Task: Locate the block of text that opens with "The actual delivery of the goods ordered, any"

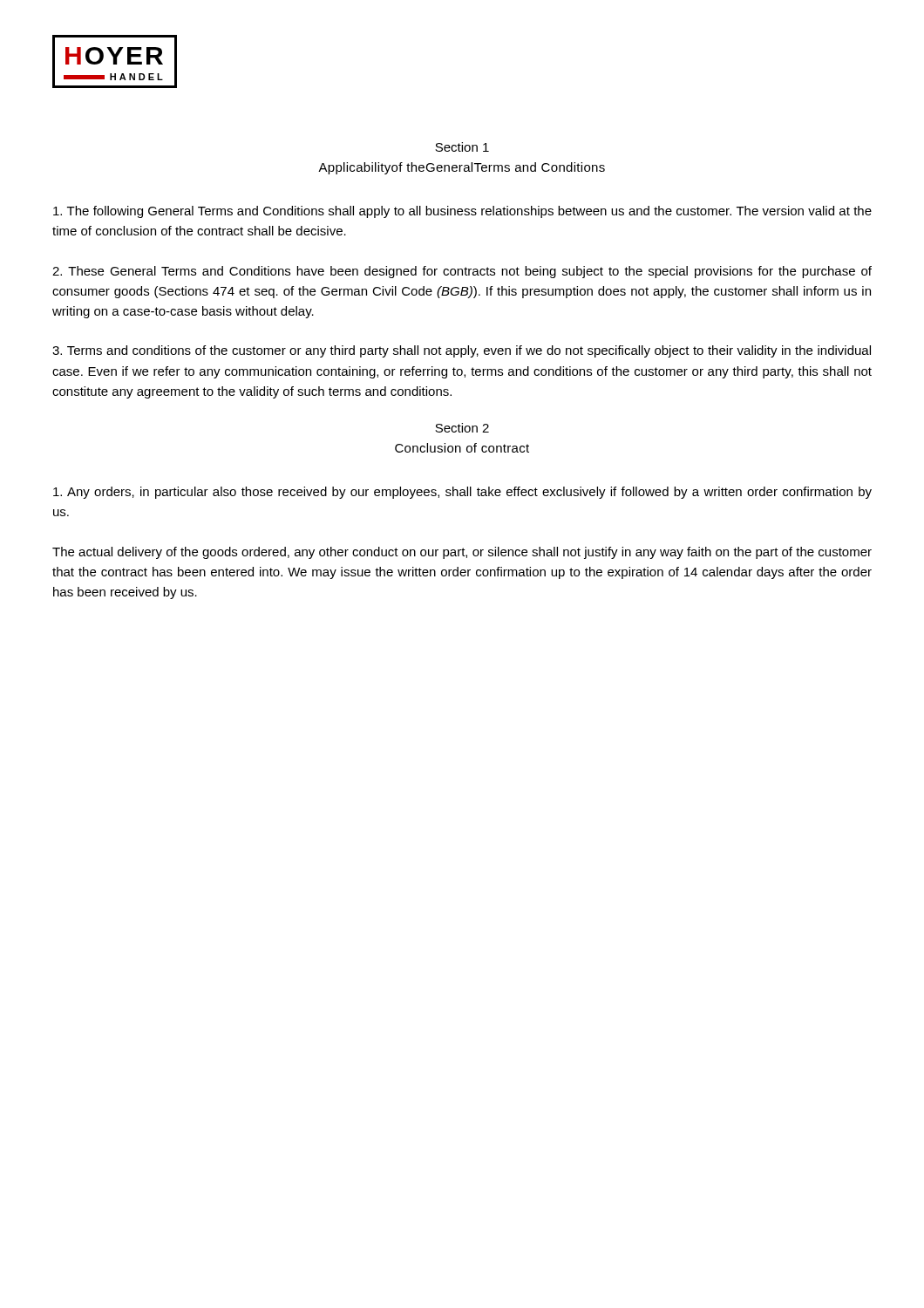Action: point(462,571)
